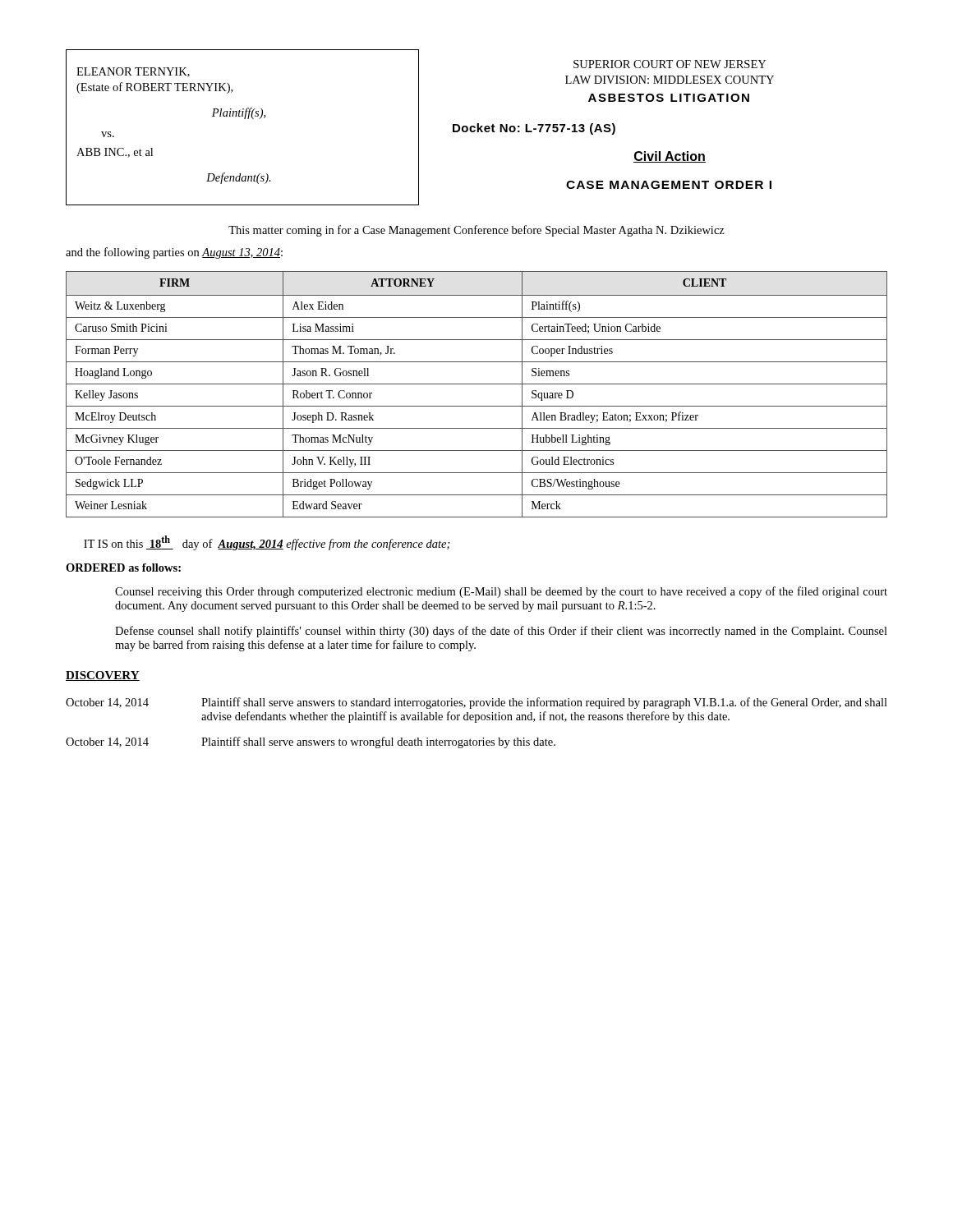
Task: Locate the text block starting "Counsel receiving this Order through"
Action: tap(501, 598)
